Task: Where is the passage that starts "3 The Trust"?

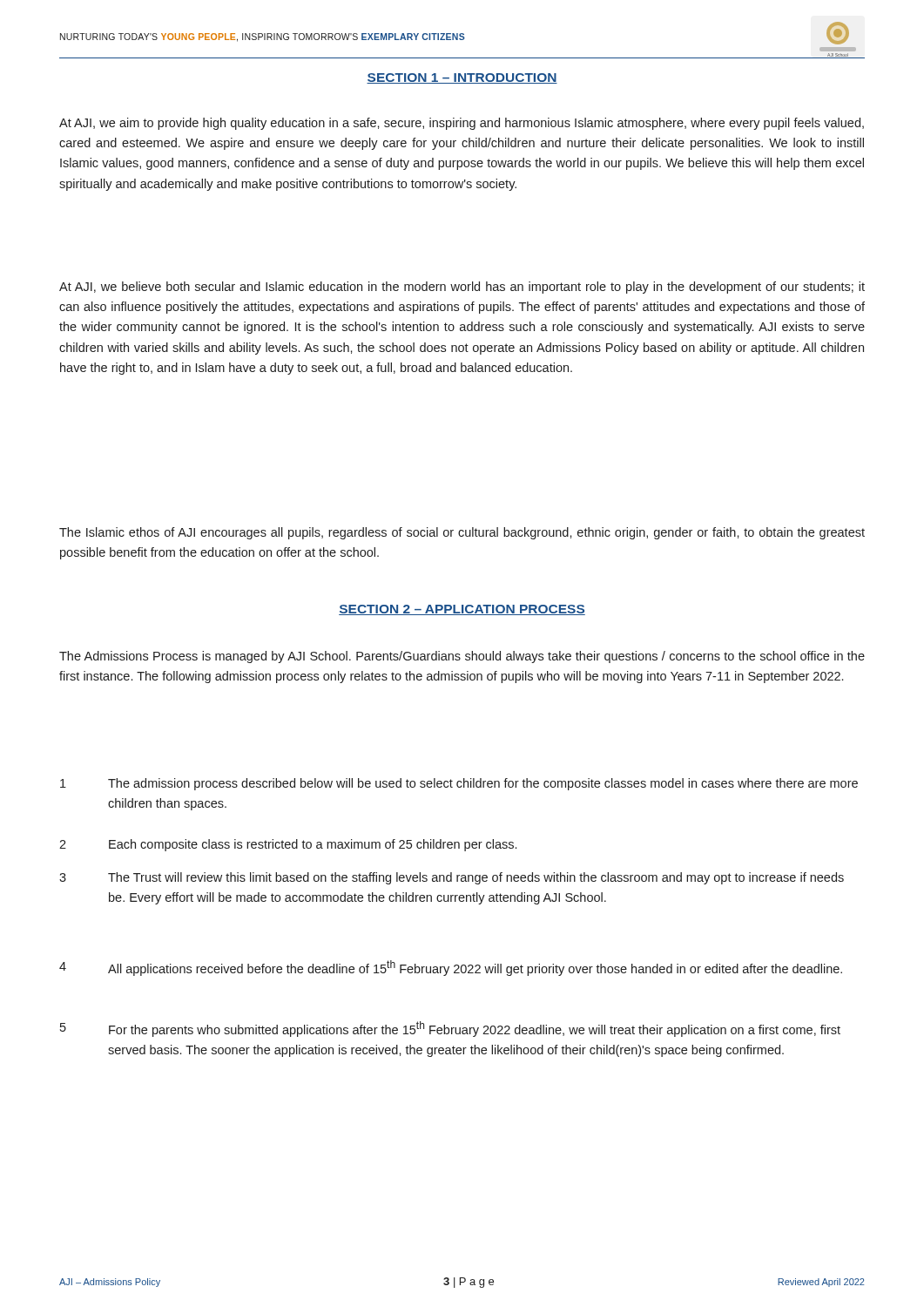Action: [x=462, y=888]
